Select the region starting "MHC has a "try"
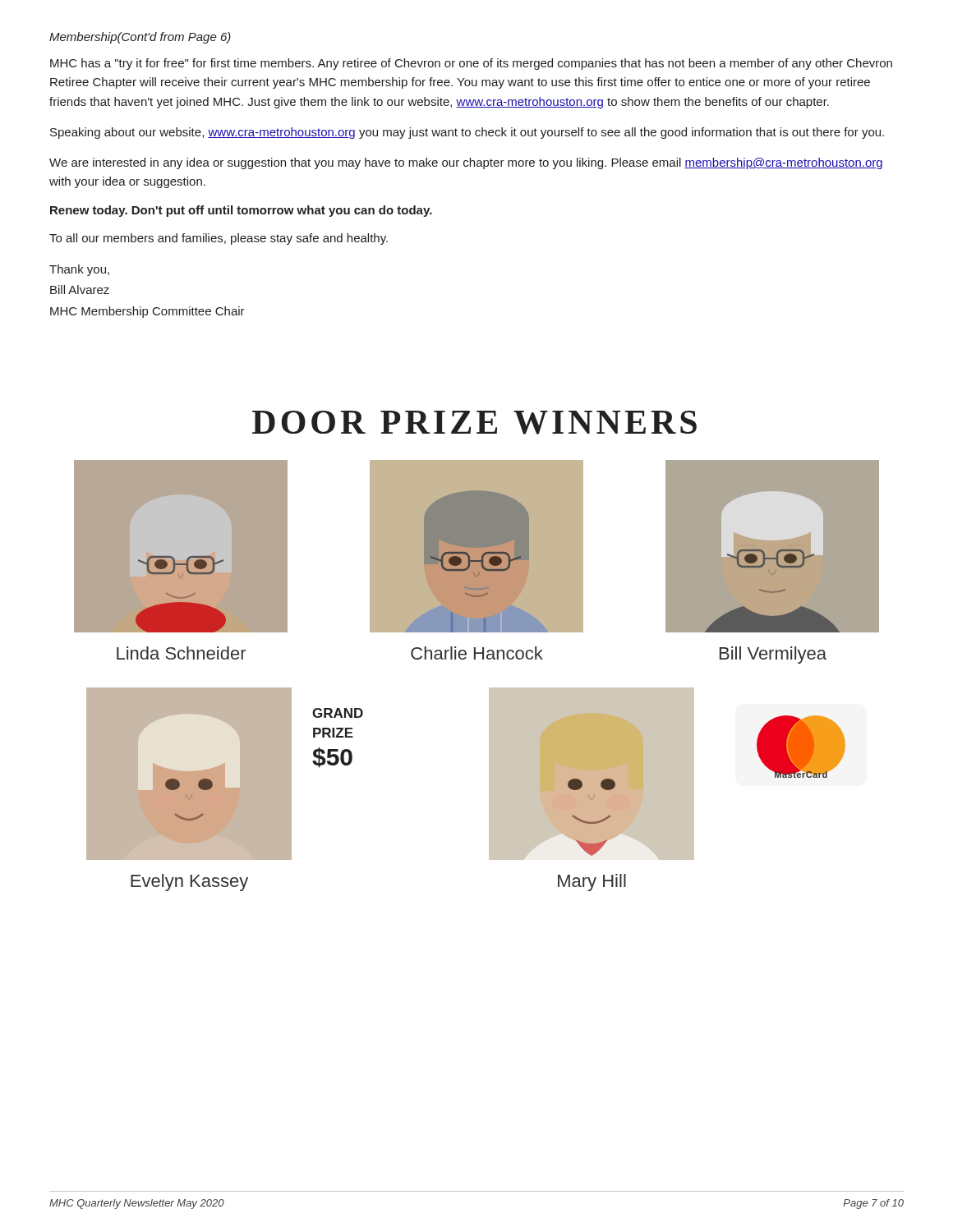Screen dimensions: 1232x953 [471, 82]
